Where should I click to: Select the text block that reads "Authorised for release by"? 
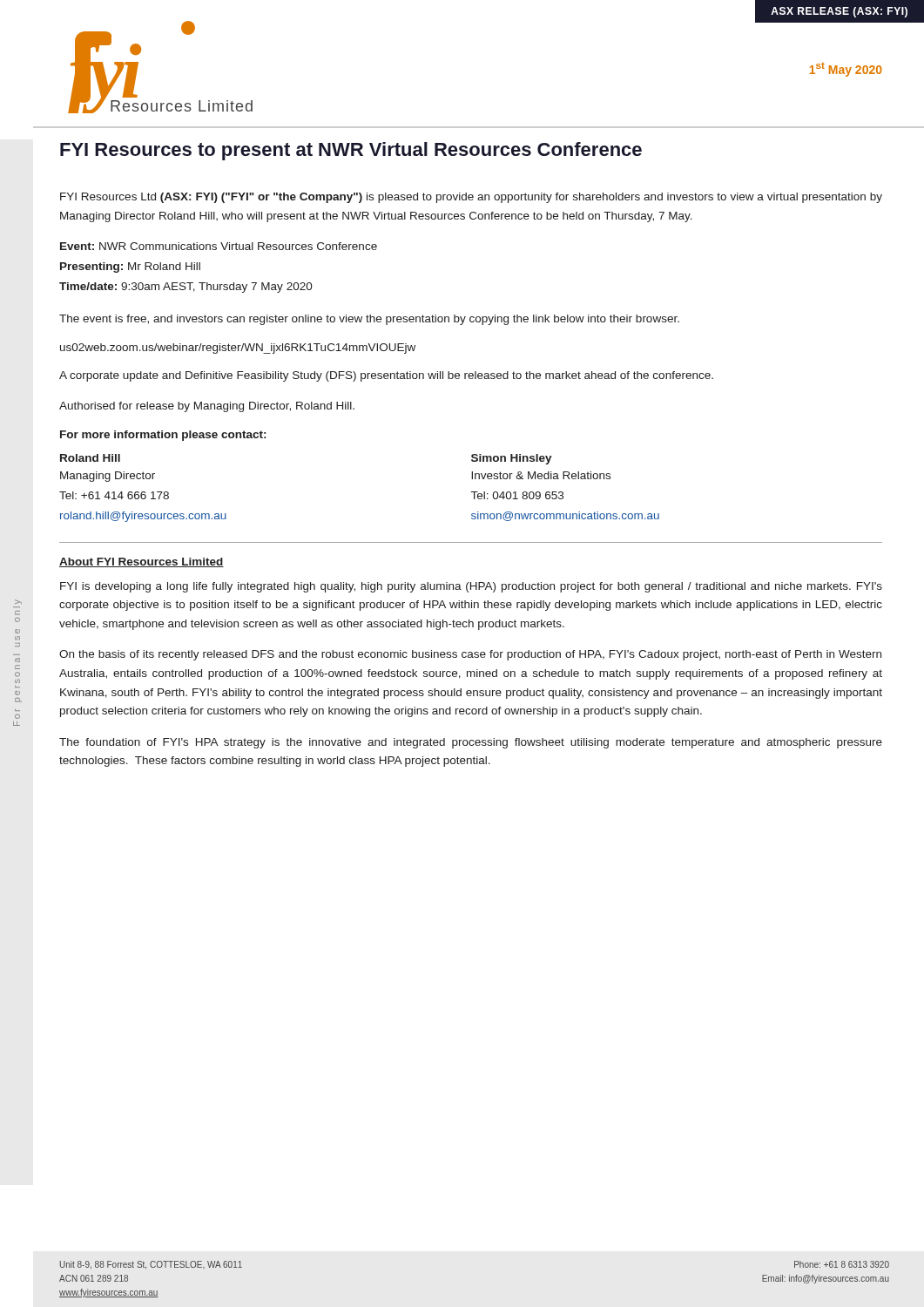pyautogui.click(x=207, y=406)
